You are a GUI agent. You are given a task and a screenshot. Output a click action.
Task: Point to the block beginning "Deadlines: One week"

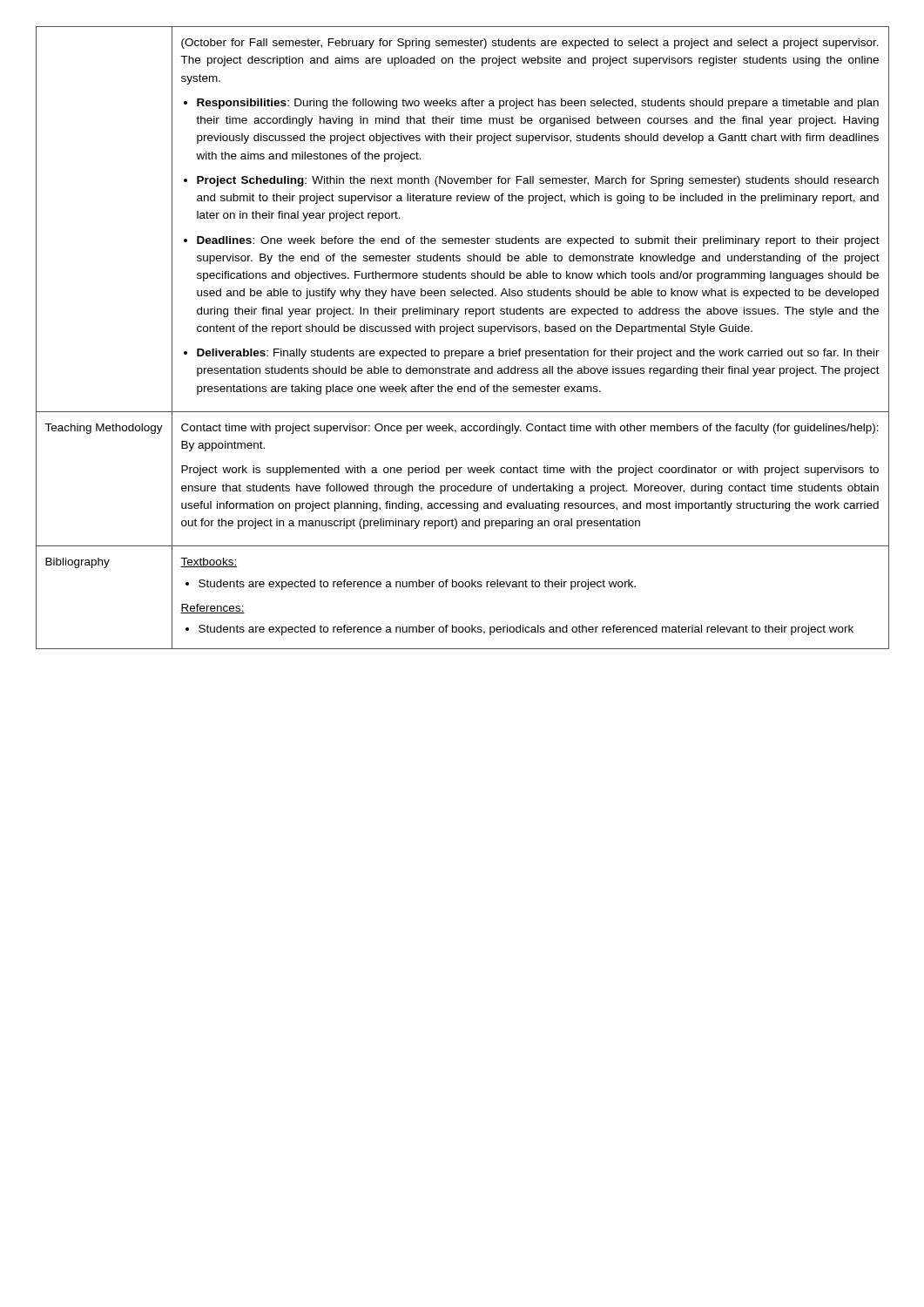click(530, 284)
